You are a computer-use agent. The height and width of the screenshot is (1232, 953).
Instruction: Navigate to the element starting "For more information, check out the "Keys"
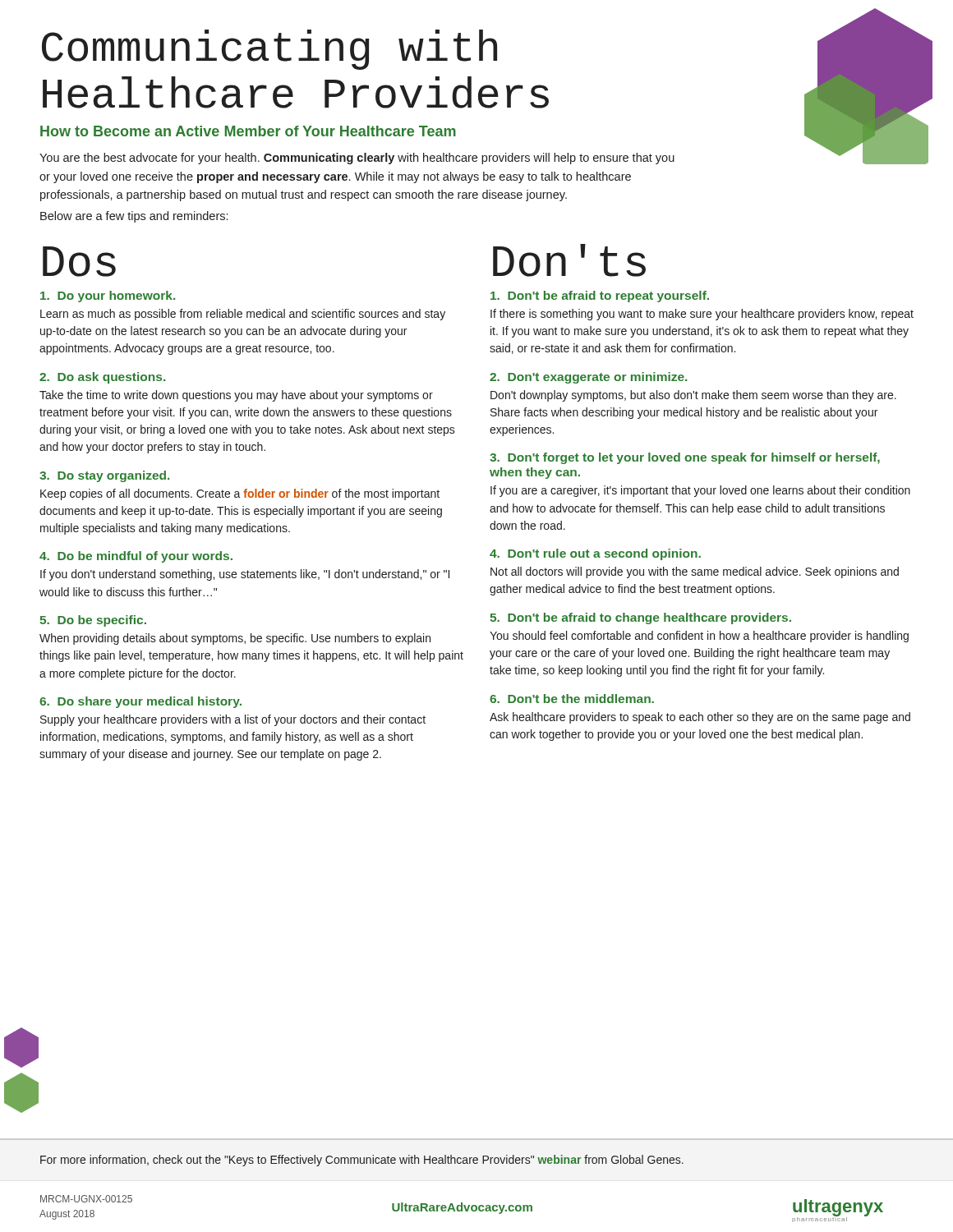pos(362,1160)
